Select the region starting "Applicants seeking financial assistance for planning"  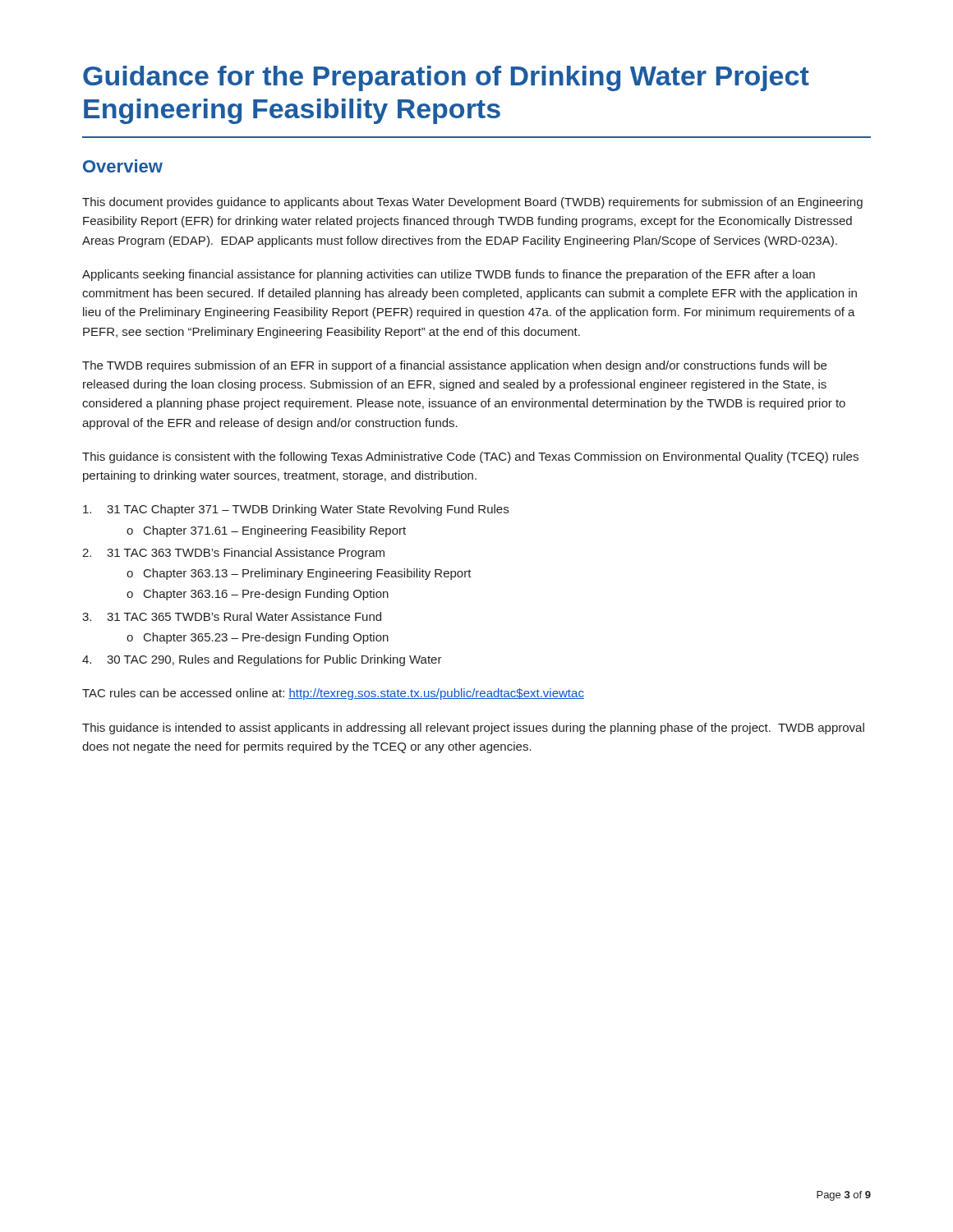coord(470,303)
